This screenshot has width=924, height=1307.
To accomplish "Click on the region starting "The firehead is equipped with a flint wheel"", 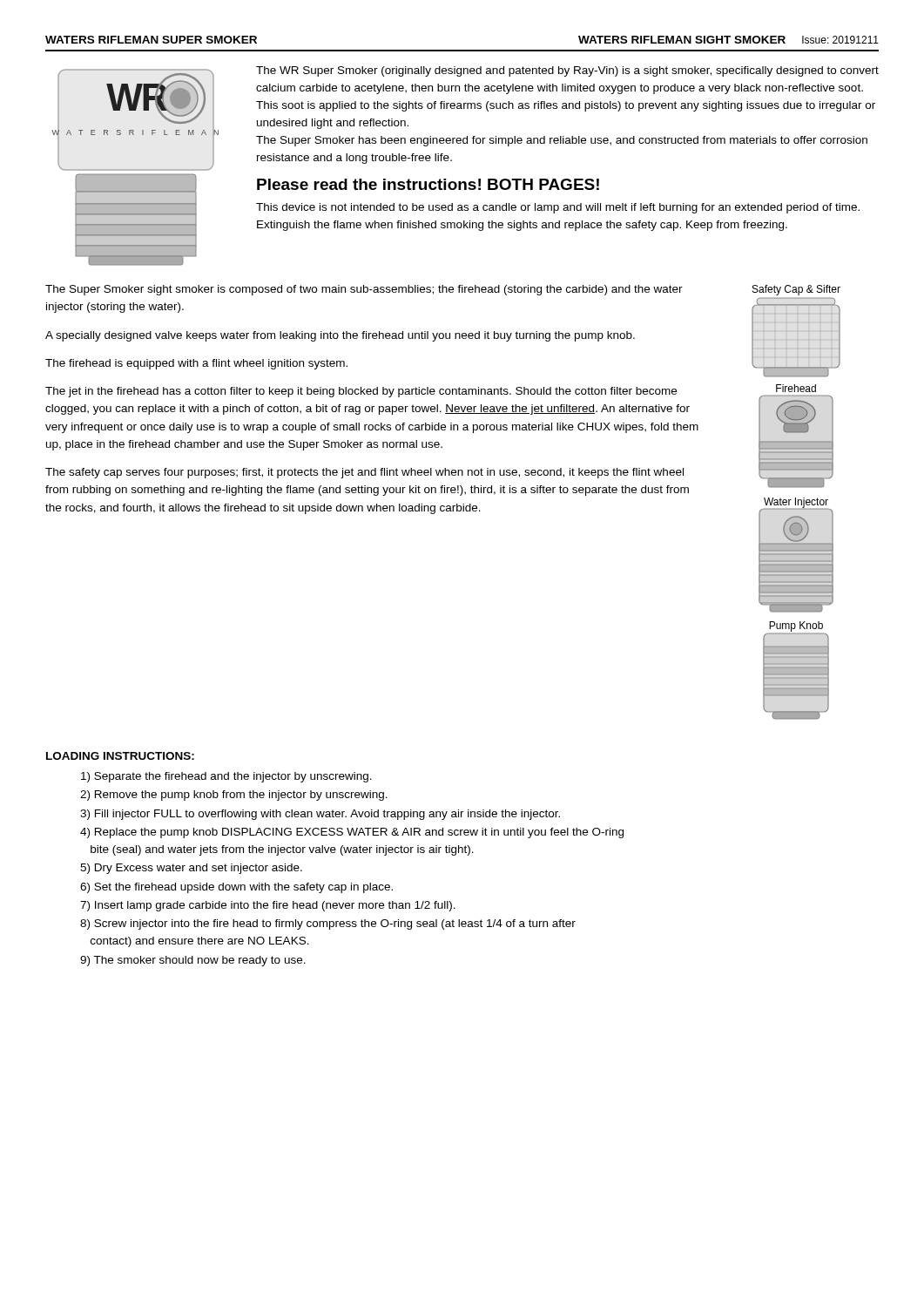I will pyautogui.click(x=197, y=363).
